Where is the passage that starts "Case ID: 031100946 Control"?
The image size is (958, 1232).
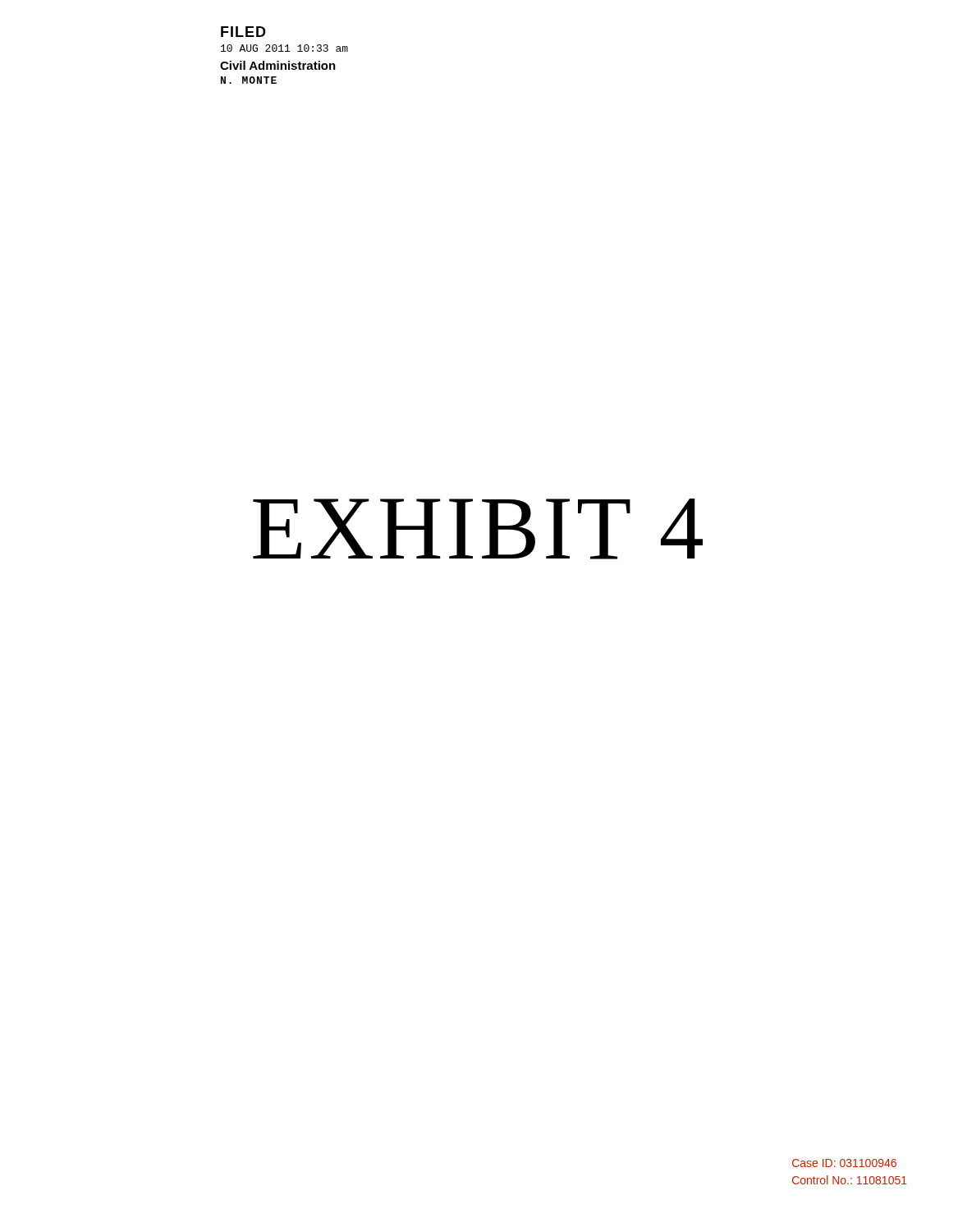[x=849, y=1172]
